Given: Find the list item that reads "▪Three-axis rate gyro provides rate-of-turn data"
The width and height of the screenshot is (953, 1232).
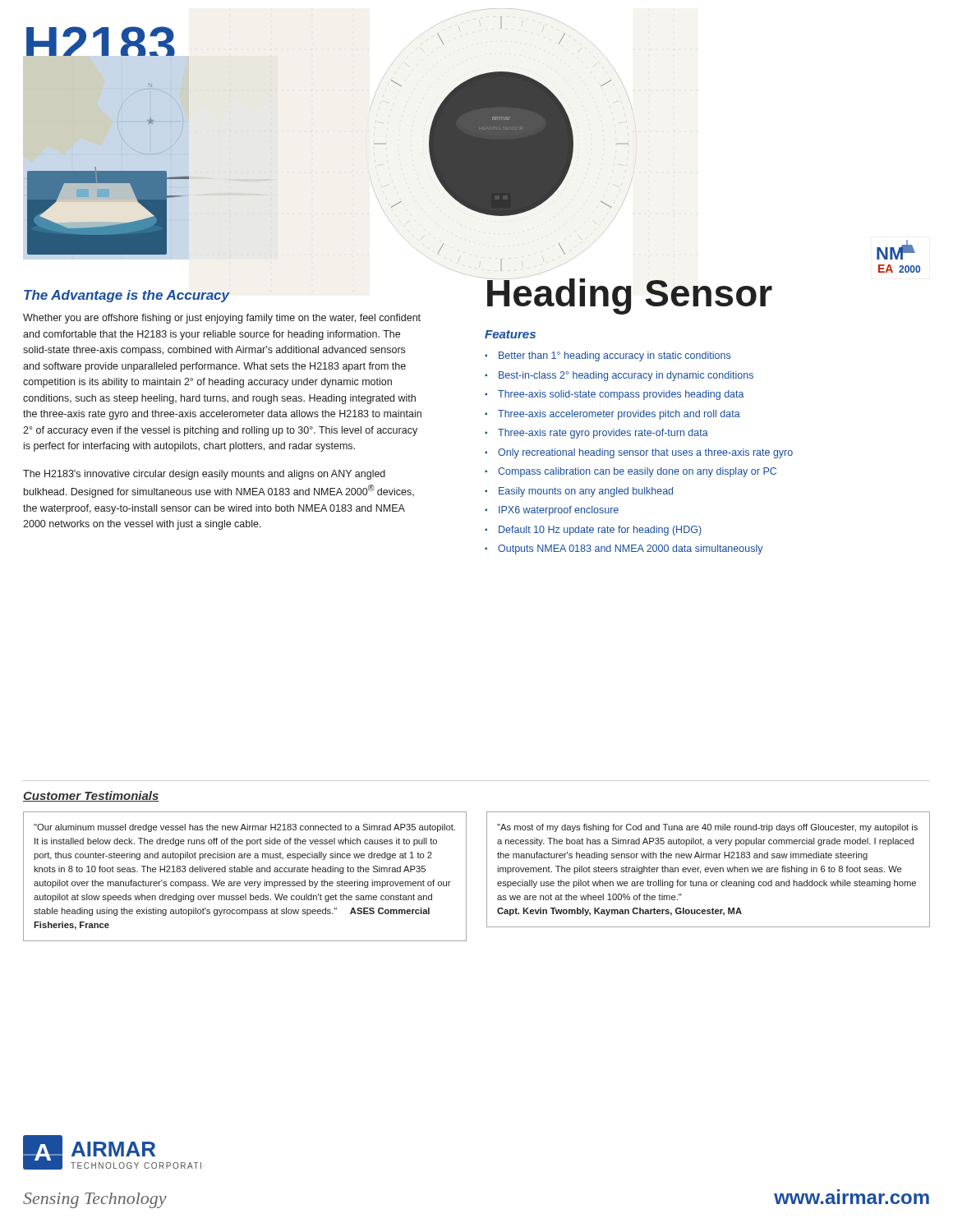Looking at the screenshot, I should point(596,433).
